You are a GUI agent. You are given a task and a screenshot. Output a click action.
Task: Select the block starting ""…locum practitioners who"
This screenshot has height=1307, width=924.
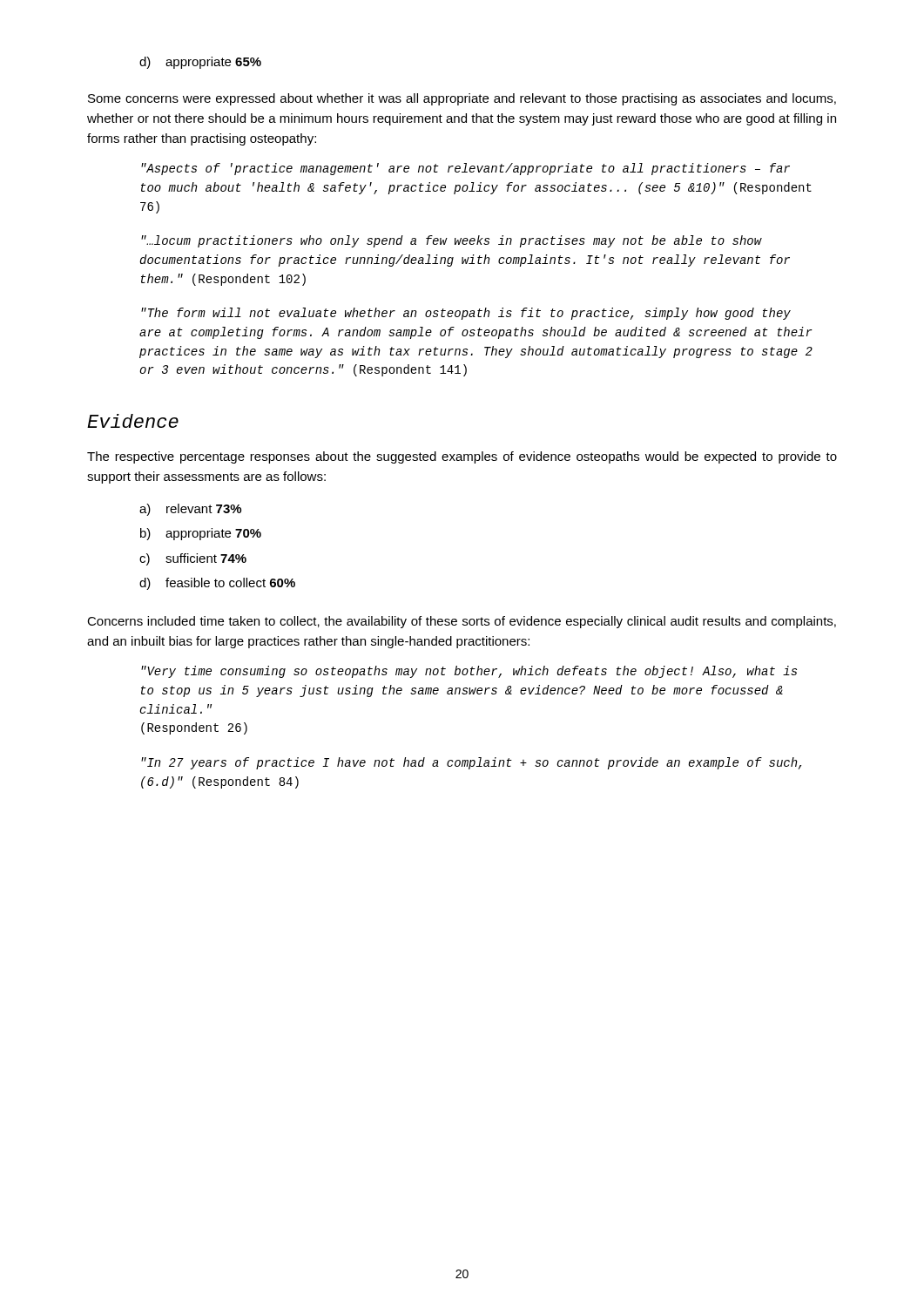(x=465, y=260)
